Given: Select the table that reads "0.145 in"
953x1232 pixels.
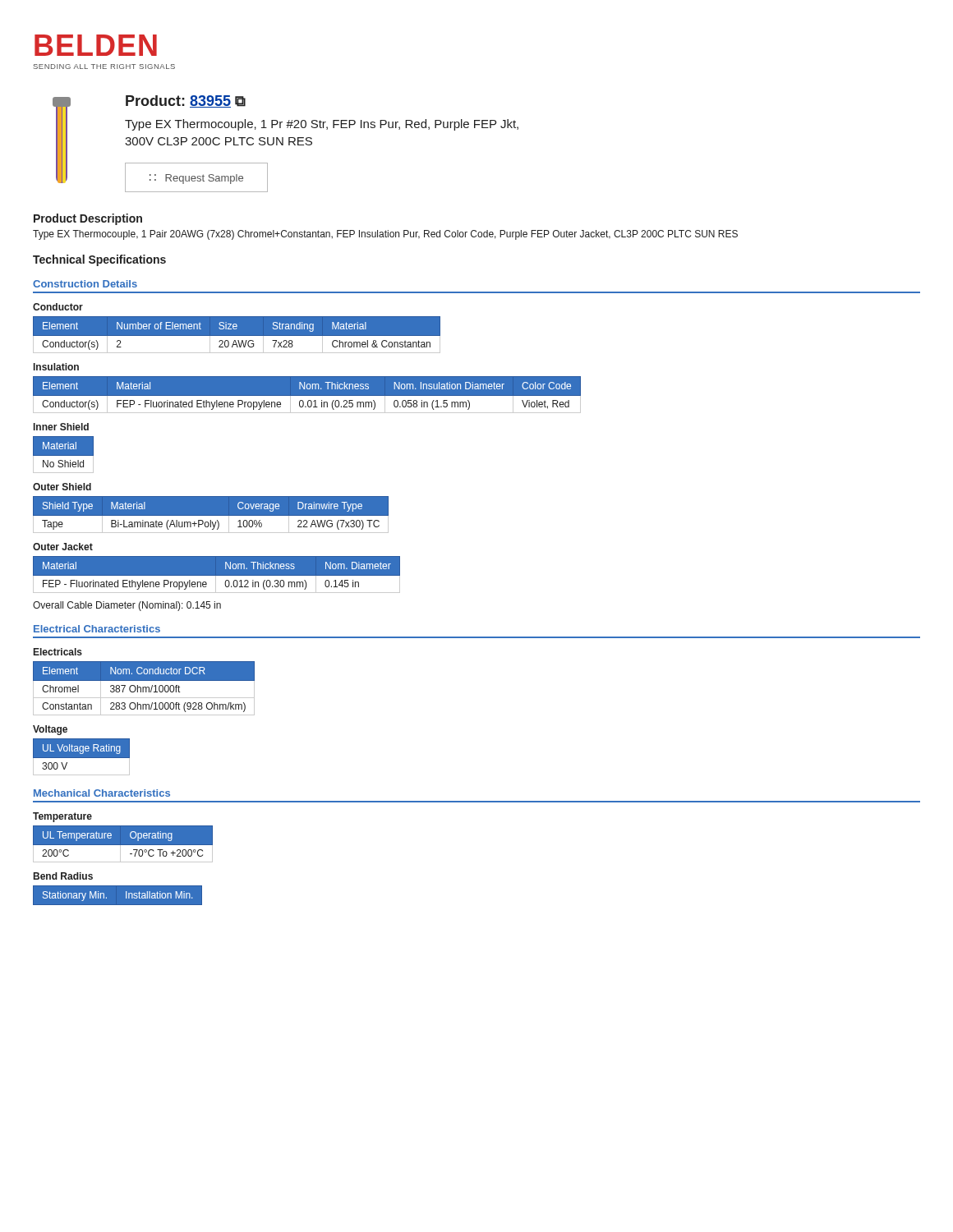Looking at the screenshot, I should coord(476,574).
